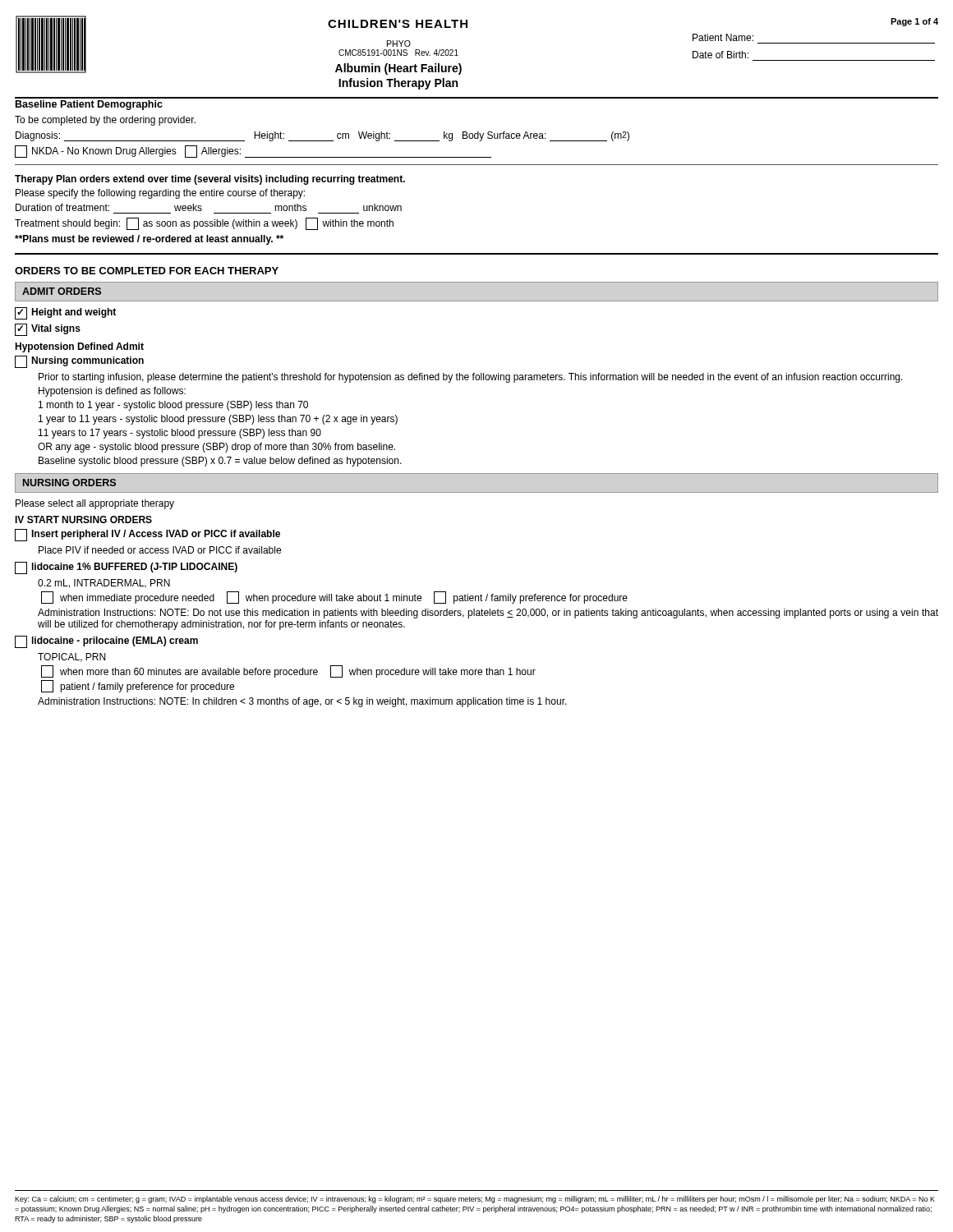The image size is (953, 1232).
Task: Point to the block beginning "when more than 60 minutes are"
Action: point(288,671)
